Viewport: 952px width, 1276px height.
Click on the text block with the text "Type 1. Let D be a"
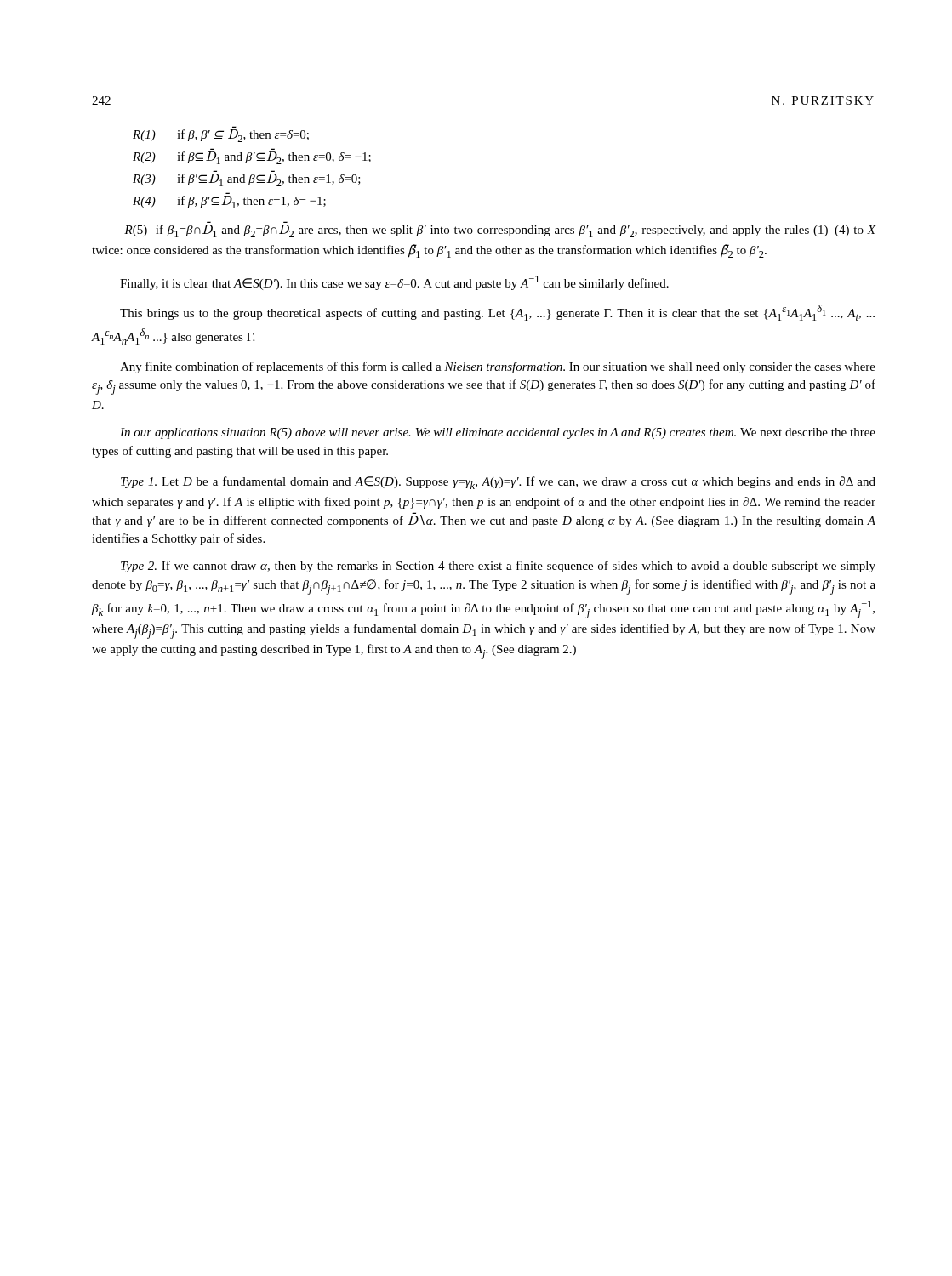point(484,510)
